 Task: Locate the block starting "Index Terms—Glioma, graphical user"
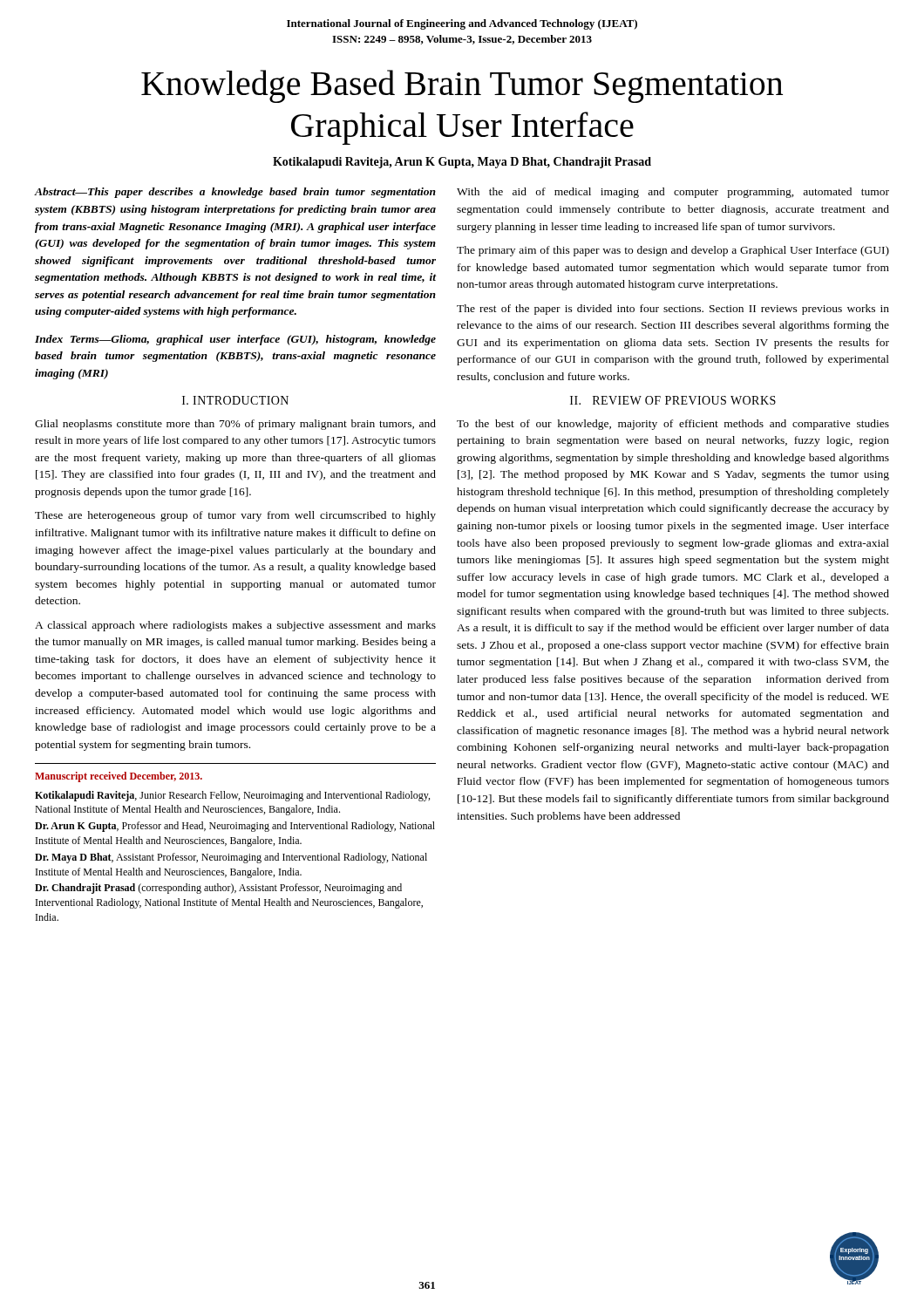point(235,356)
